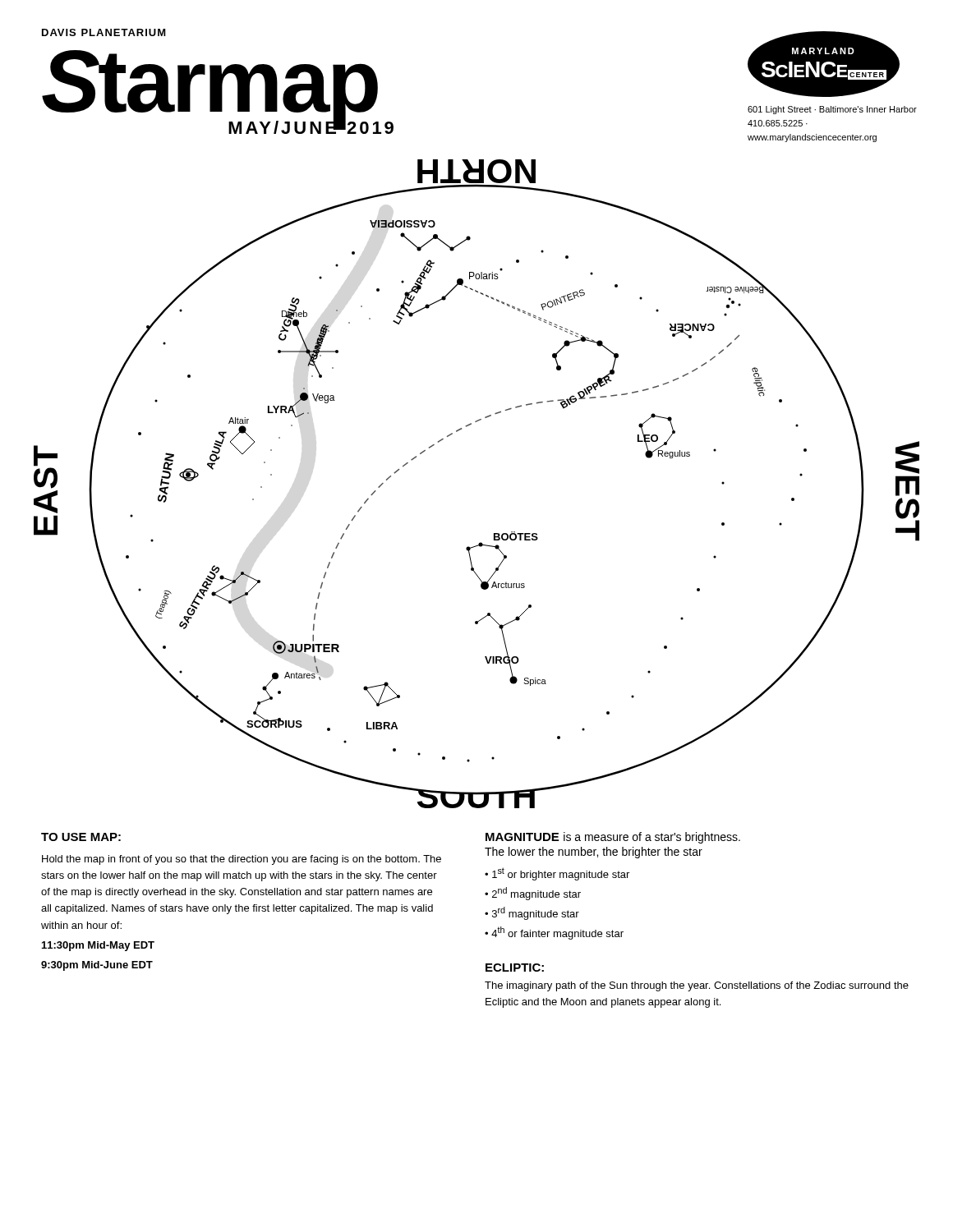Point to the text starting "The imaginary path"

697,993
